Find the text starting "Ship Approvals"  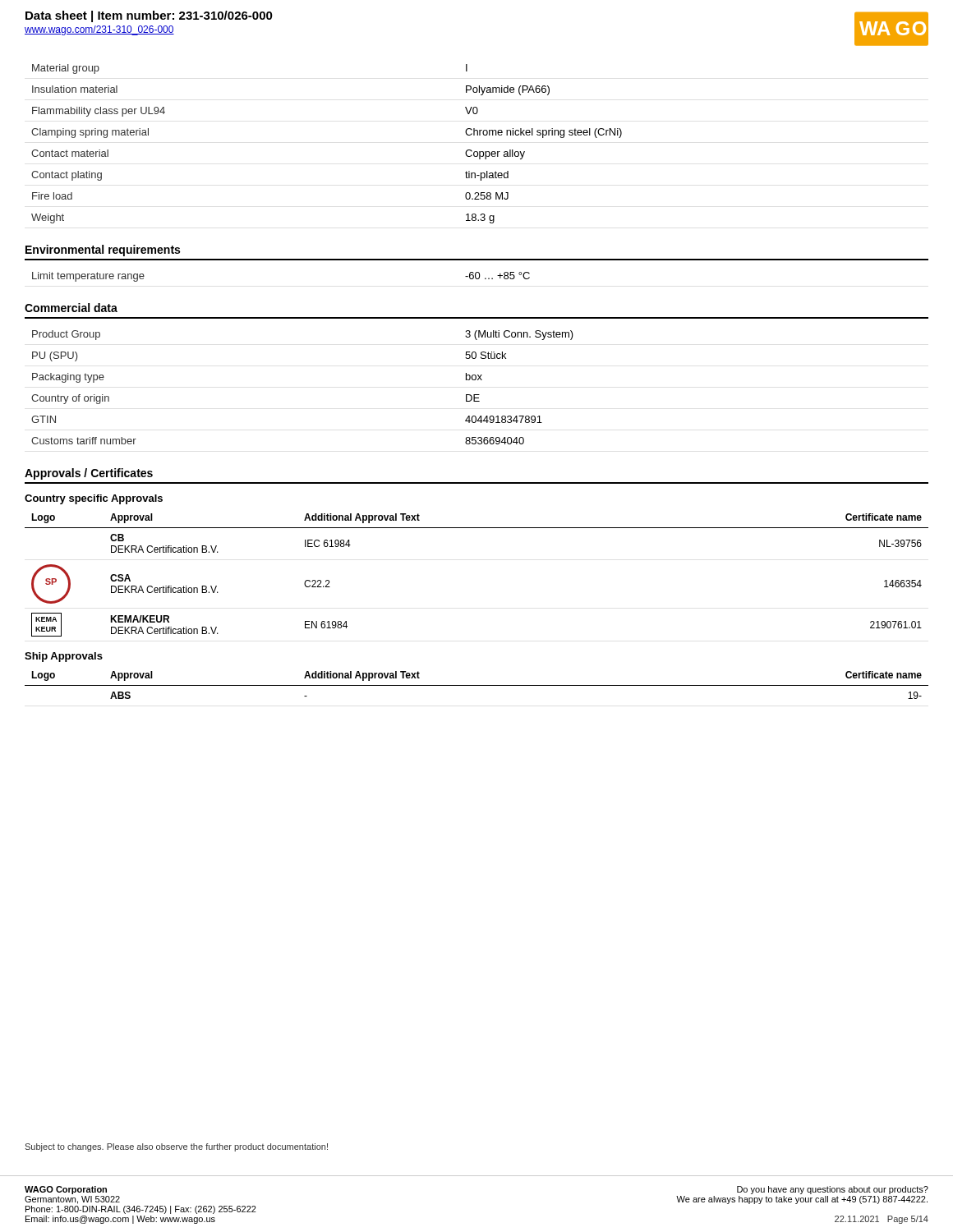pyautogui.click(x=64, y=656)
